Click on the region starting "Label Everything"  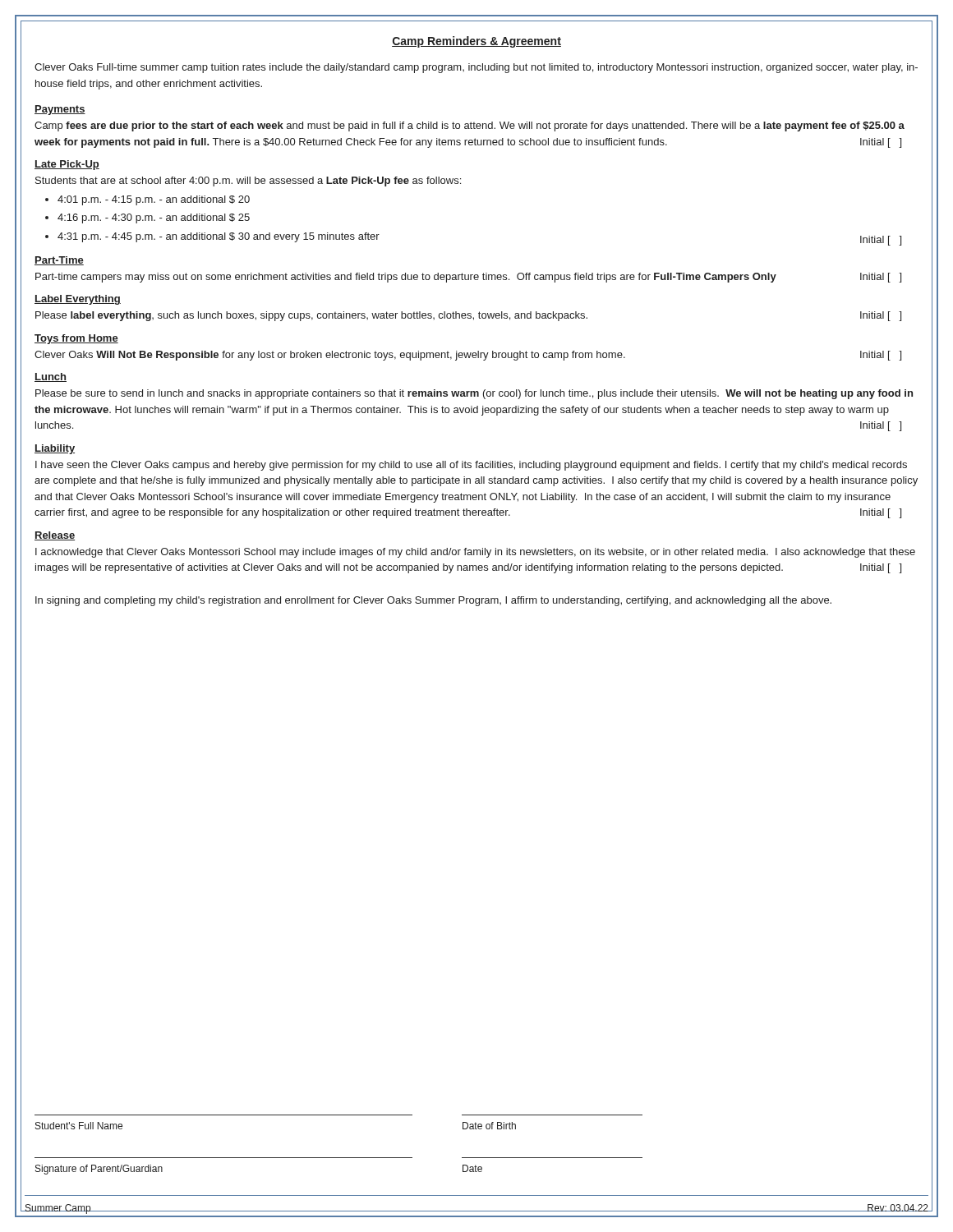[x=78, y=299]
